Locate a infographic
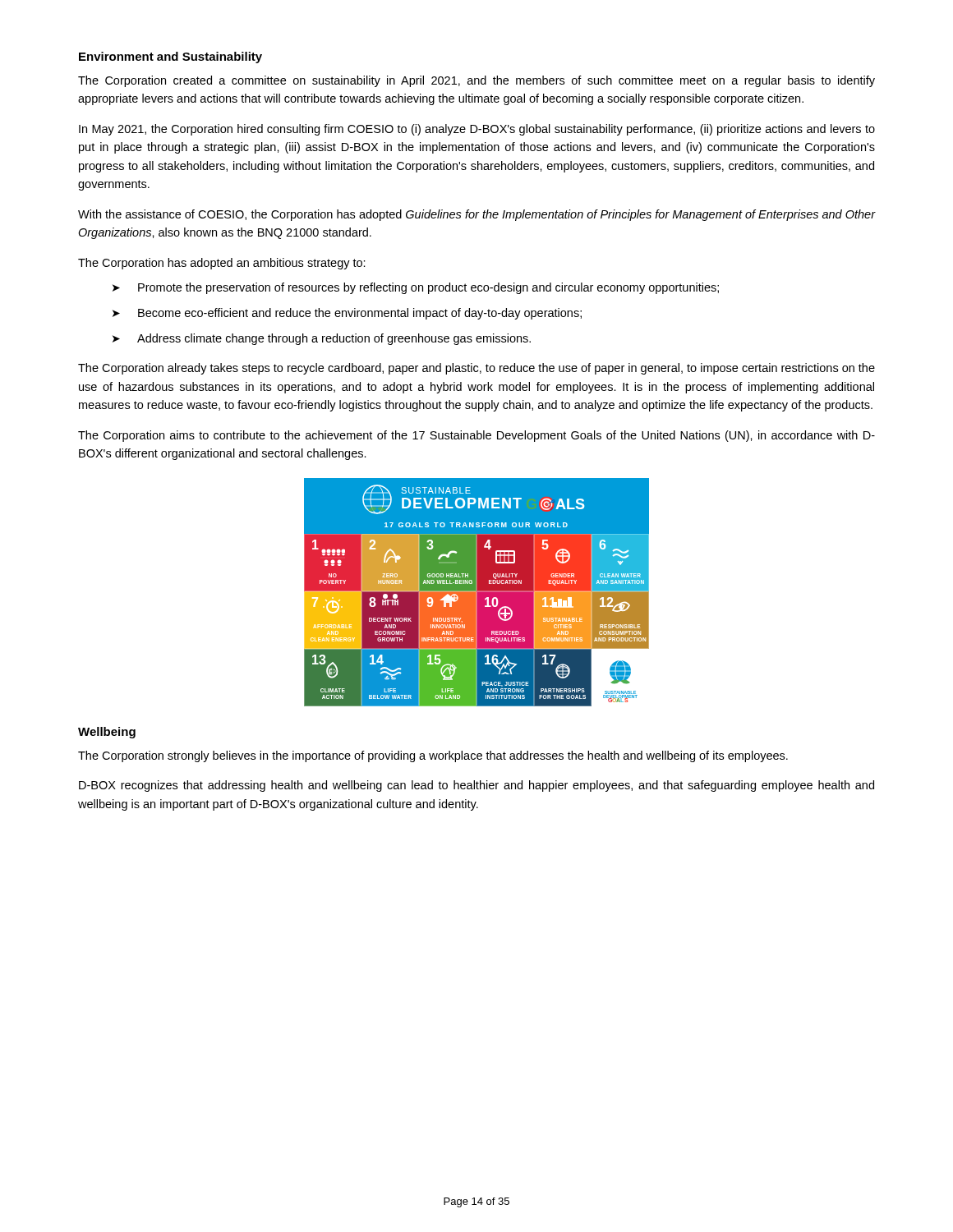This screenshot has width=953, height=1232. point(476,592)
